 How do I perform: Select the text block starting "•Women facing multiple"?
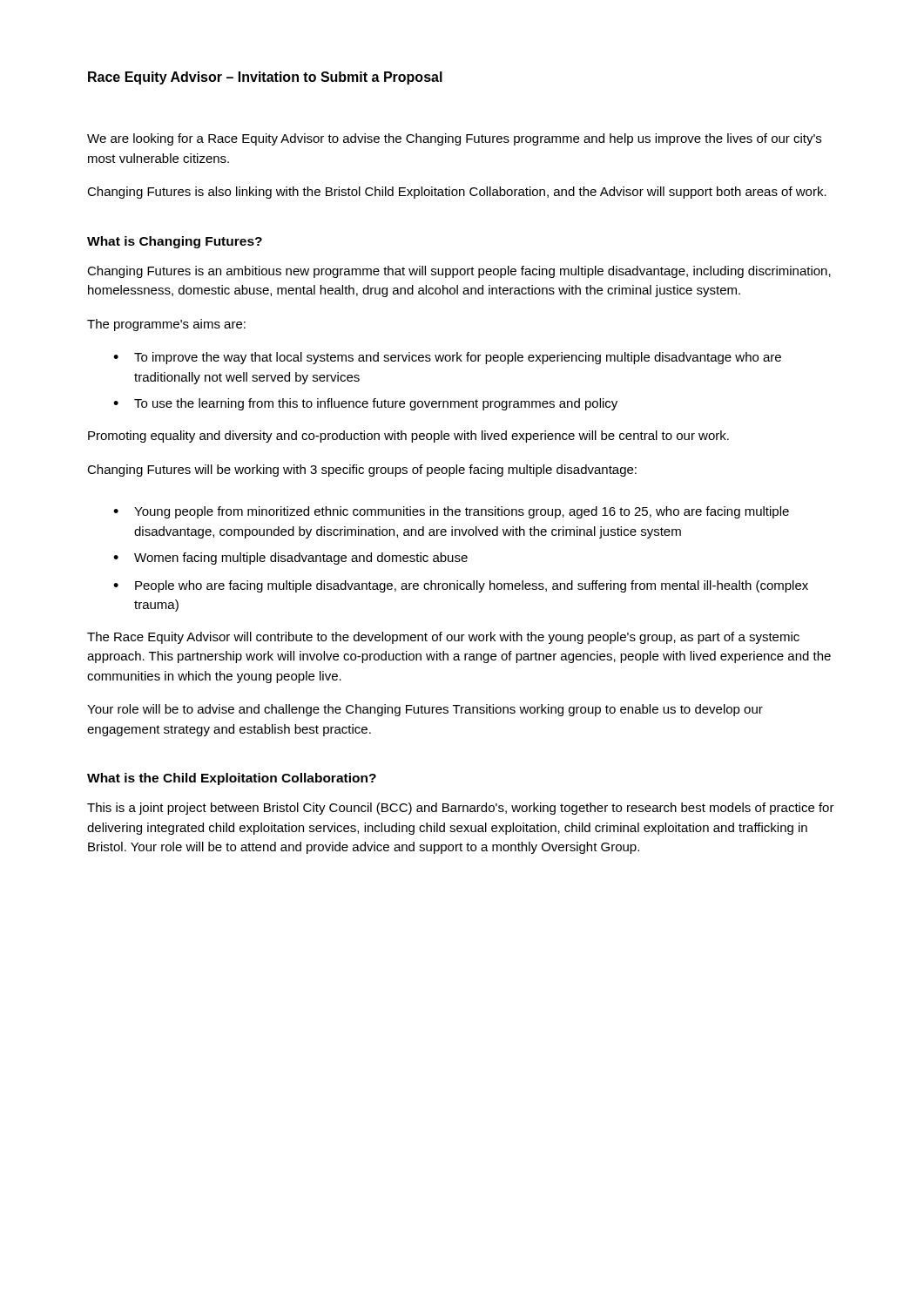(x=291, y=559)
